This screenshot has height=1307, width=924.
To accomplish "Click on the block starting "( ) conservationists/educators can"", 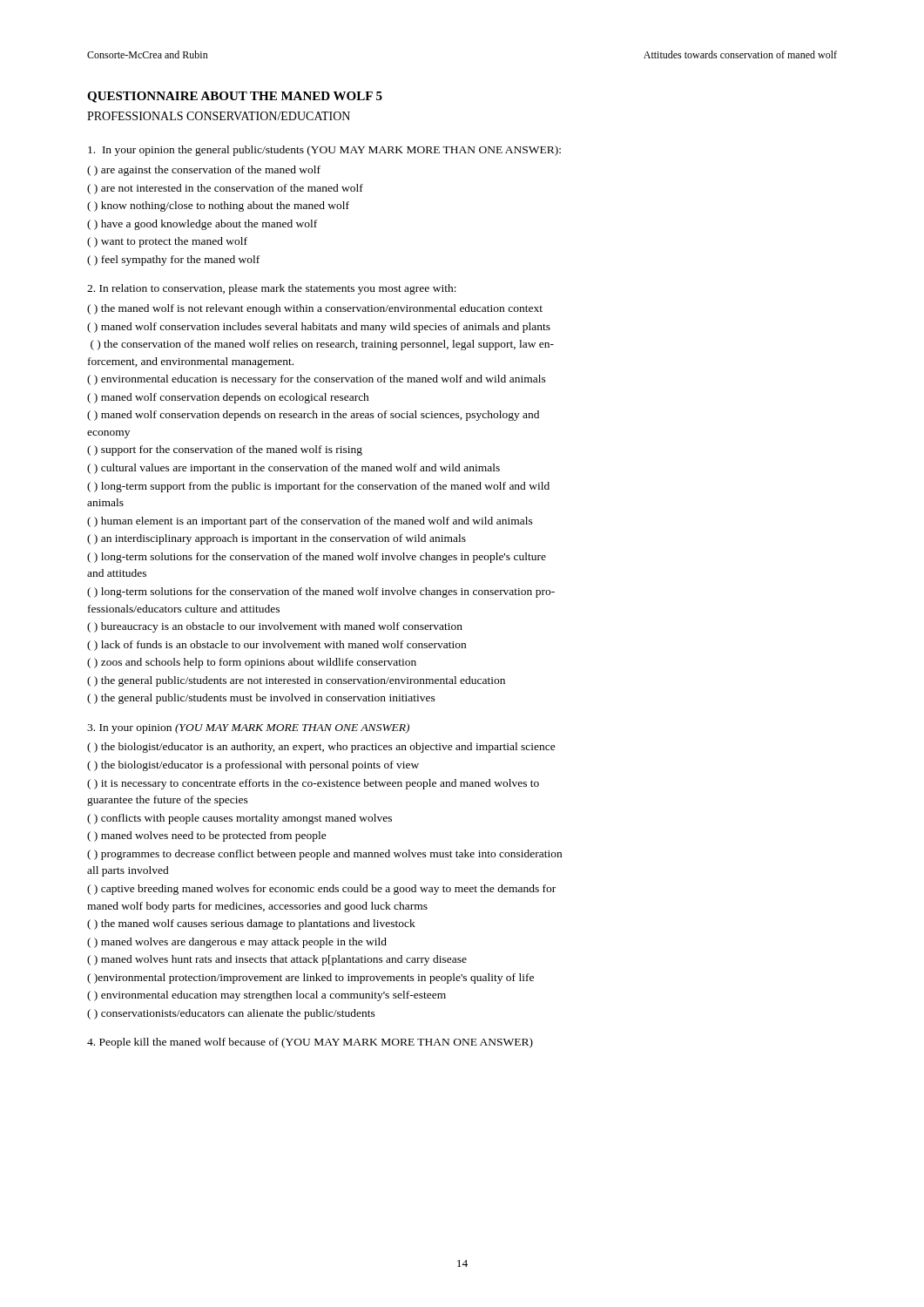I will (x=231, y=1013).
